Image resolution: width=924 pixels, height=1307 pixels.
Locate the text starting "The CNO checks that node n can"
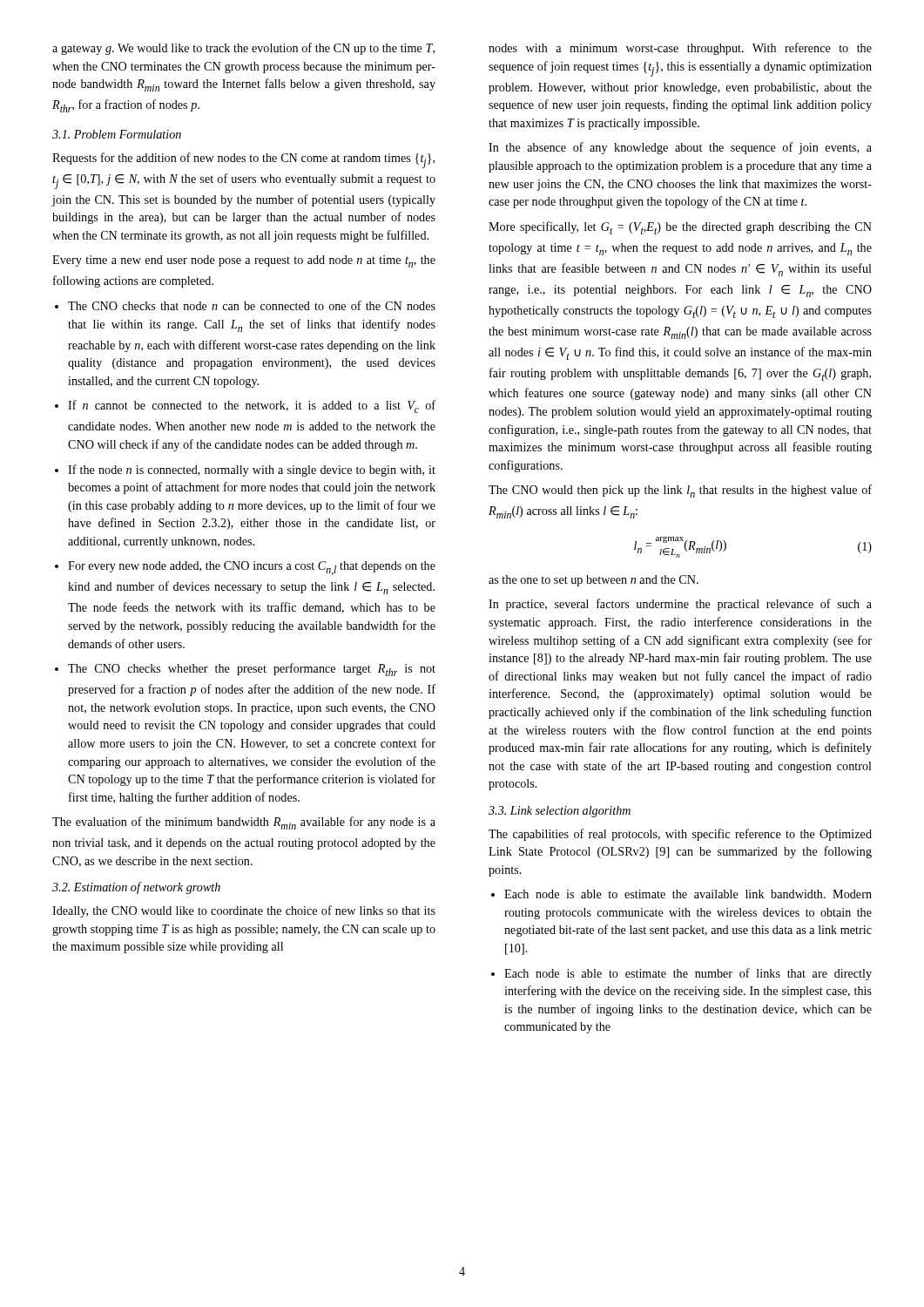click(244, 343)
